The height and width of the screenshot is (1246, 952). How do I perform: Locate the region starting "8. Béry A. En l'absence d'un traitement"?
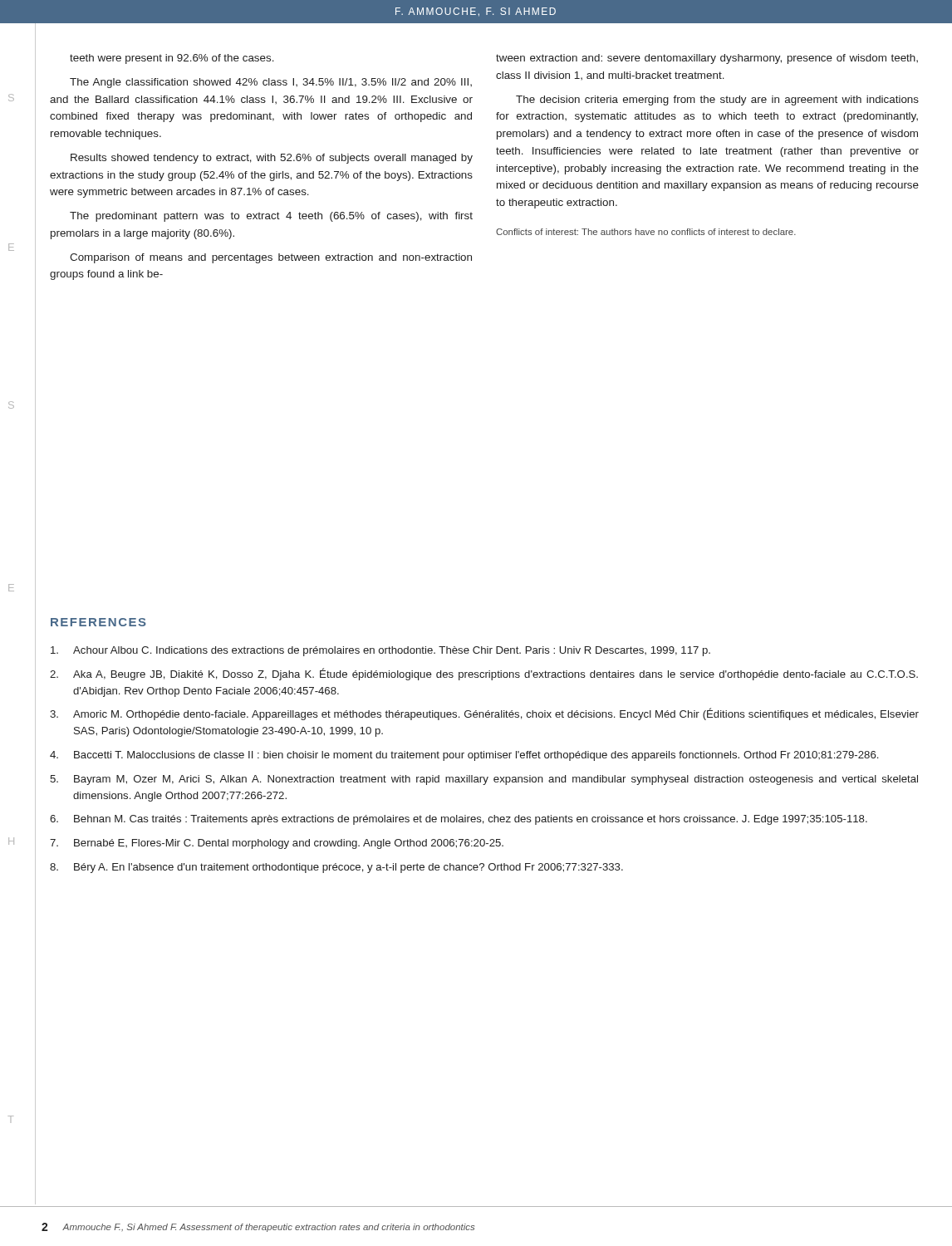point(337,867)
